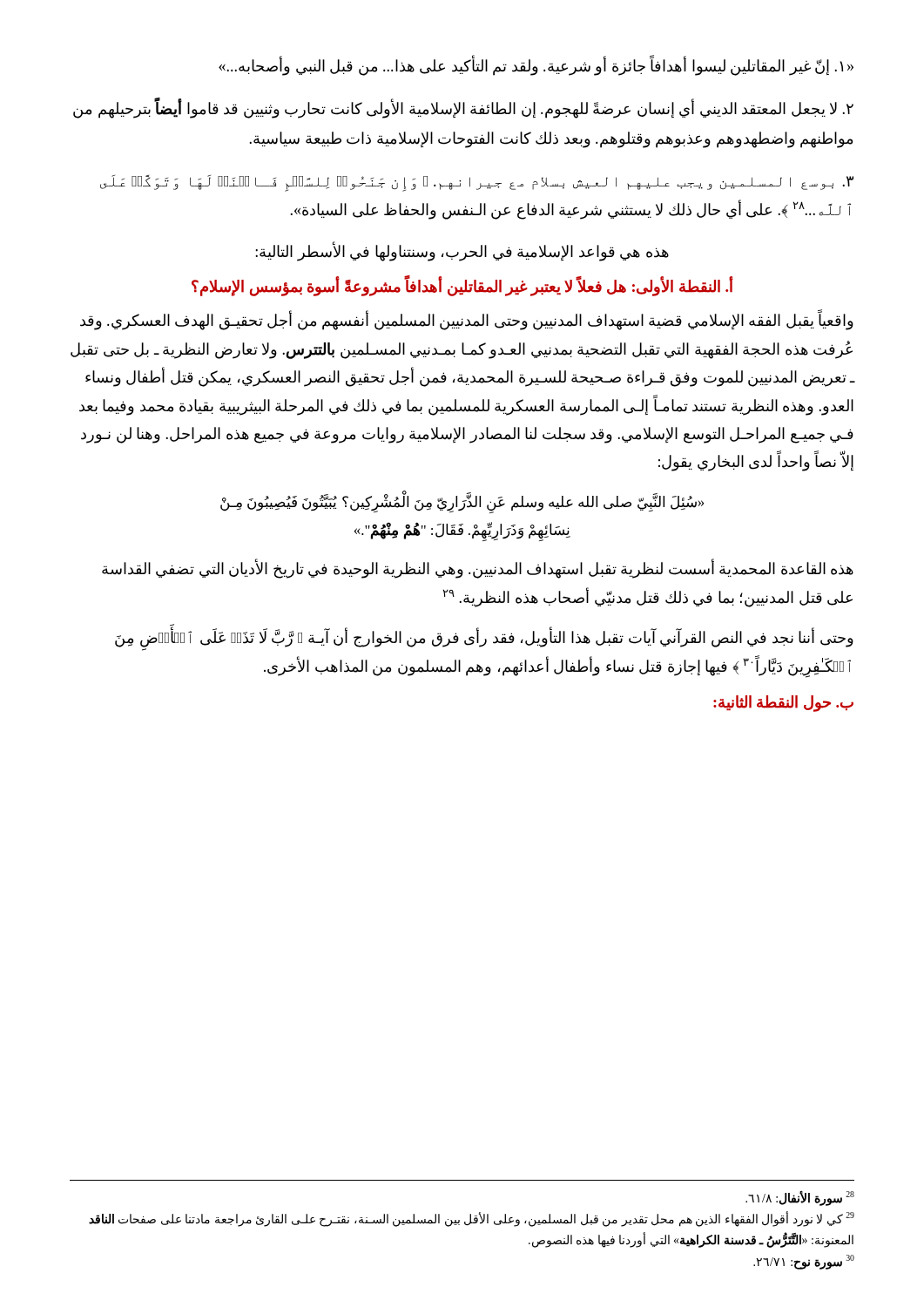Click on the text block with the text "هذه هي قواعد الإسلامية في الحرب، وسنتناولها في"
Image resolution: width=924 pixels, height=1307 pixels.
pyautogui.click(x=462, y=252)
